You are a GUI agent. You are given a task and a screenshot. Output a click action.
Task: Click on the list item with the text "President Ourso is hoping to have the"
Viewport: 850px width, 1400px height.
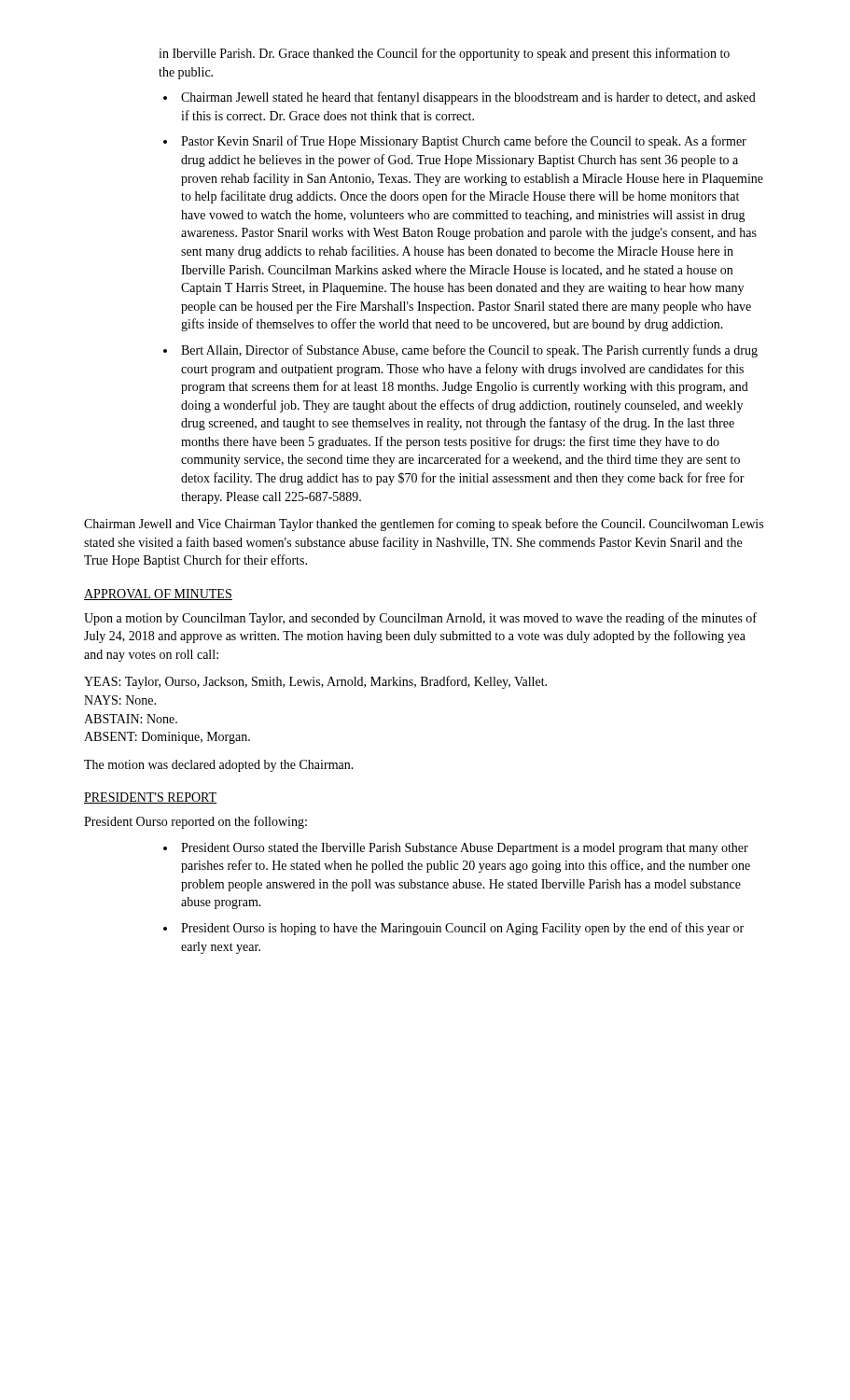click(462, 937)
